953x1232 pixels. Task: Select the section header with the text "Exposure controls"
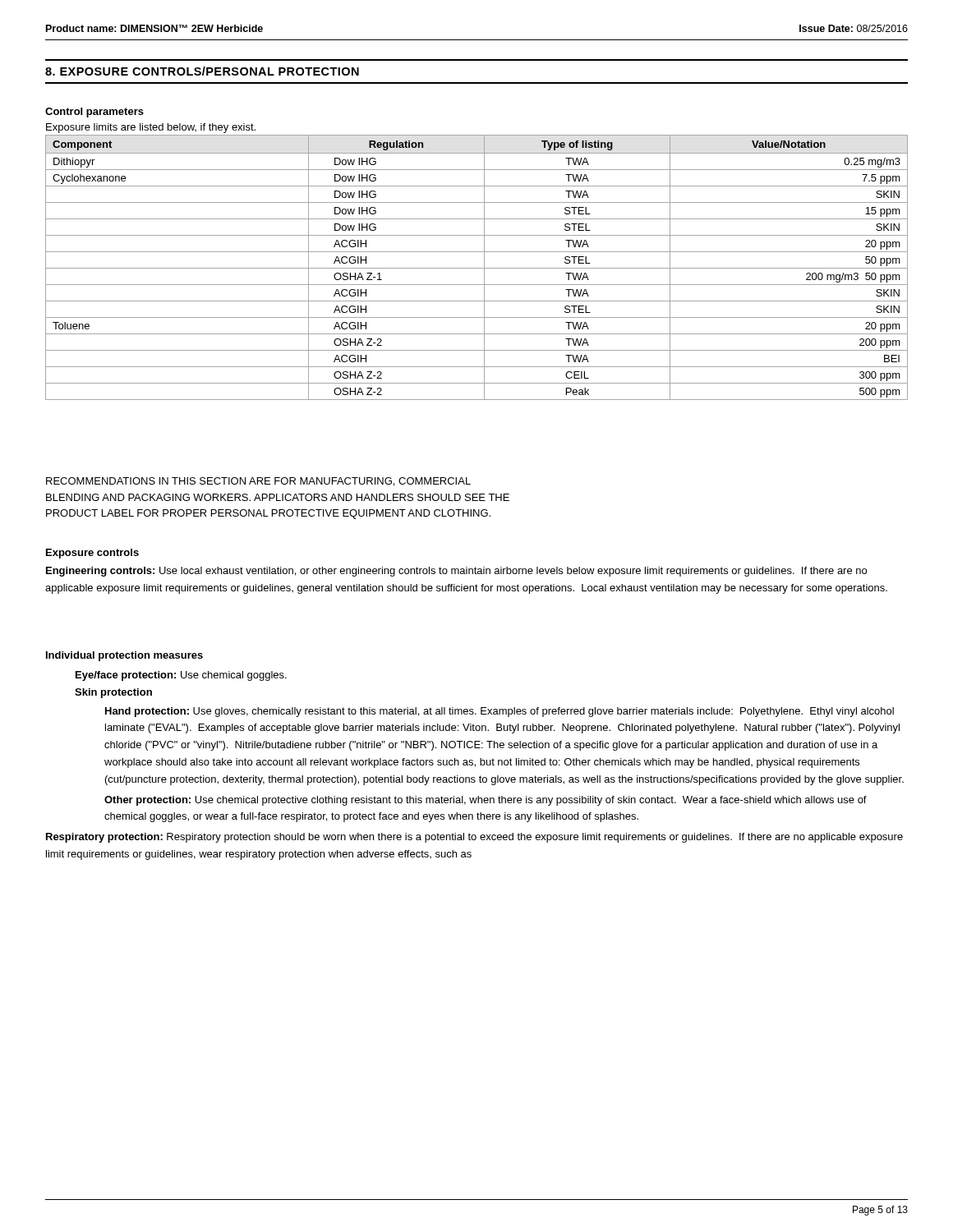pyautogui.click(x=92, y=552)
